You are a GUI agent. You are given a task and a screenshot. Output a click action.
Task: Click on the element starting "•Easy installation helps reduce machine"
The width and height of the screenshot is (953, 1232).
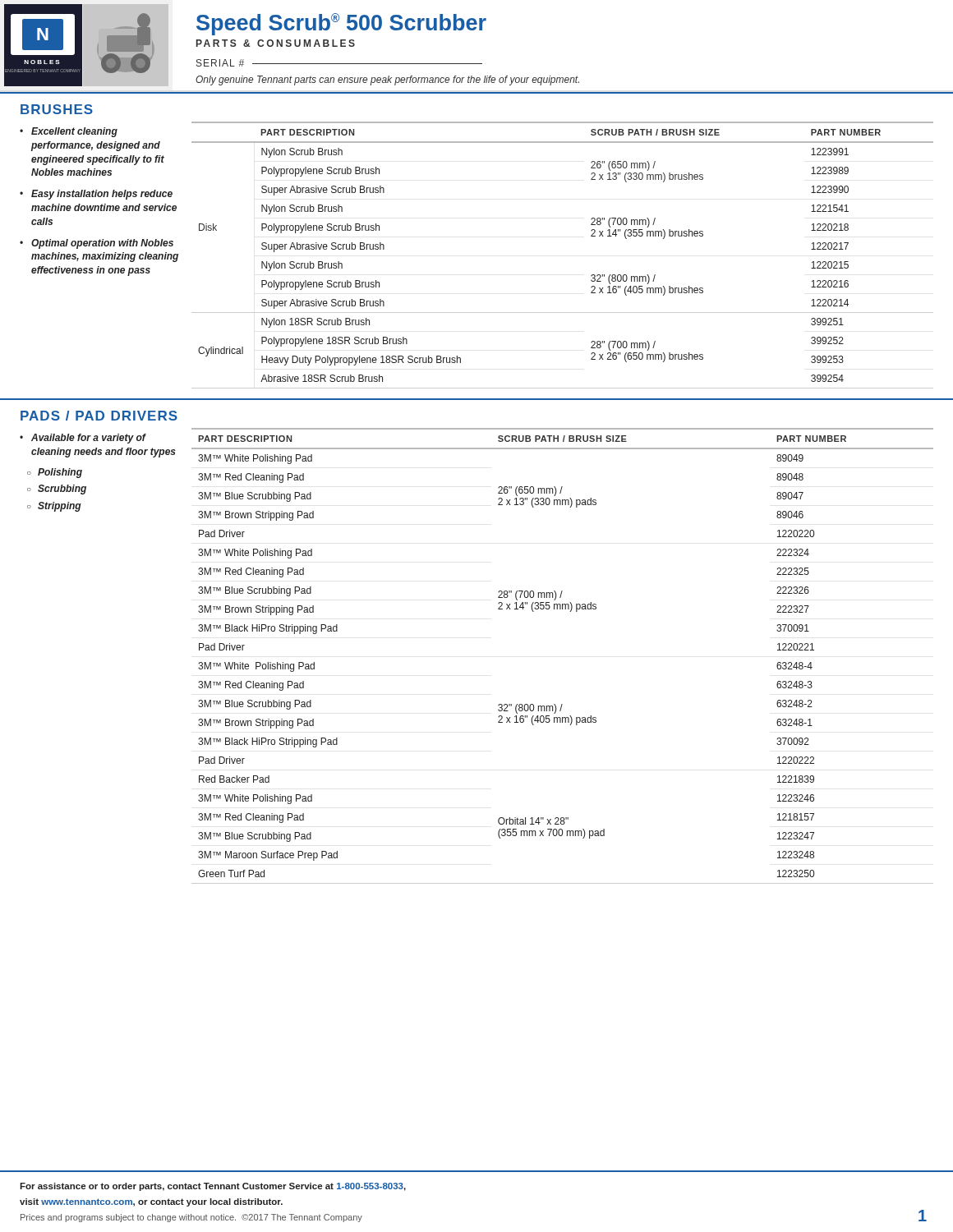[98, 207]
